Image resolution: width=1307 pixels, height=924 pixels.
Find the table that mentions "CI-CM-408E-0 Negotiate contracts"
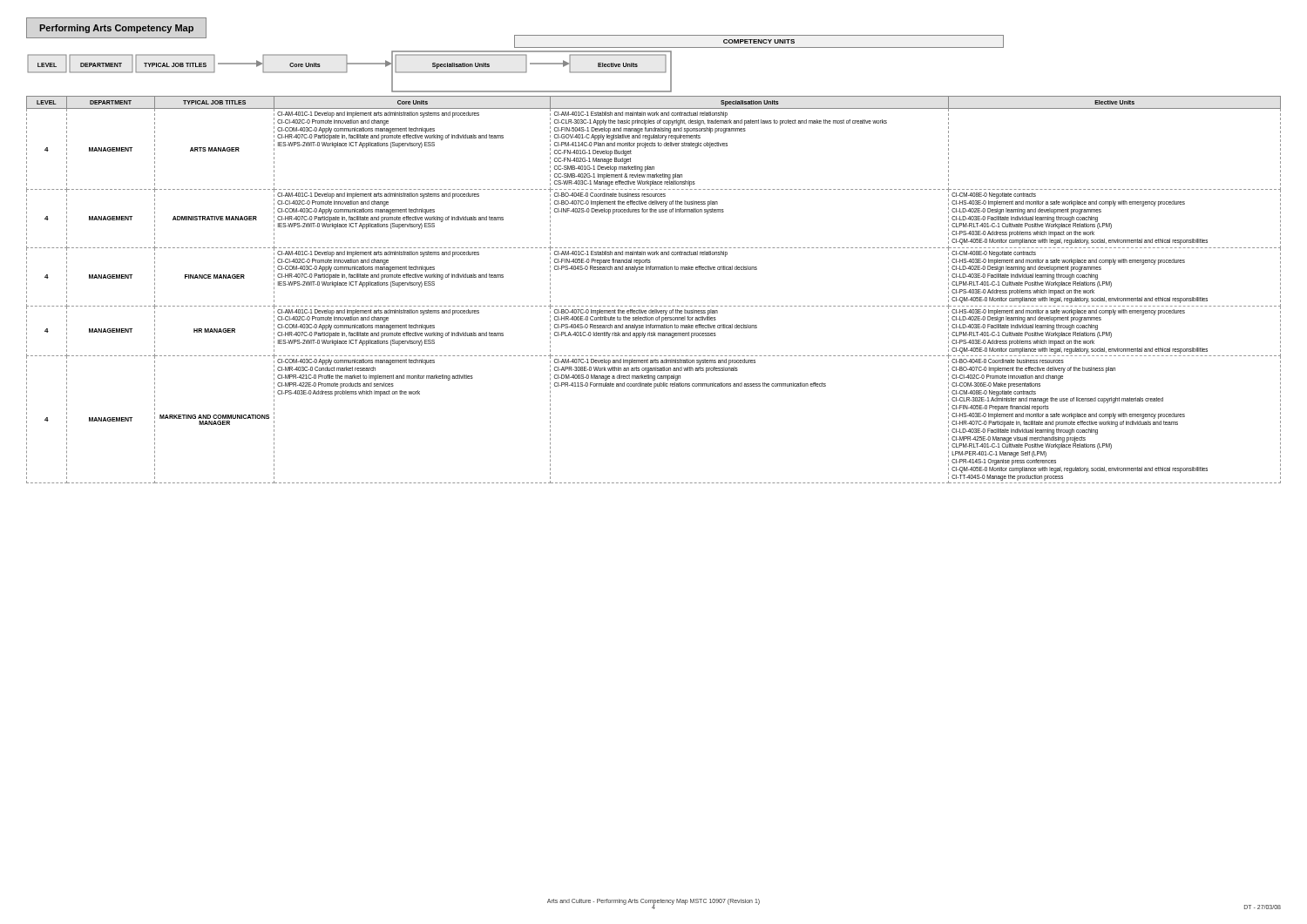tap(654, 290)
